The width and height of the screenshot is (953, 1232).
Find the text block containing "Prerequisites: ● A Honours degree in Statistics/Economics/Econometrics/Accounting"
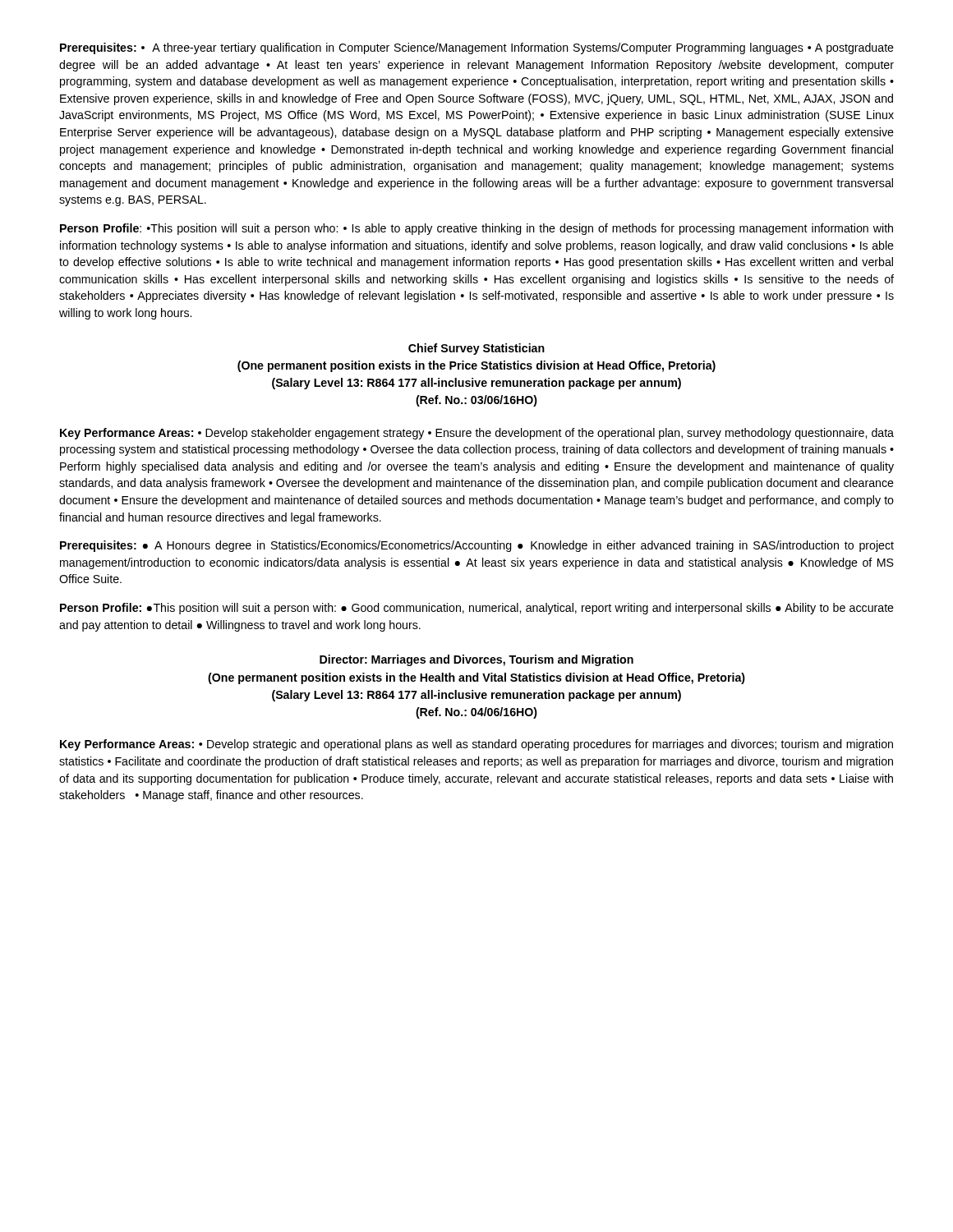coord(476,562)
